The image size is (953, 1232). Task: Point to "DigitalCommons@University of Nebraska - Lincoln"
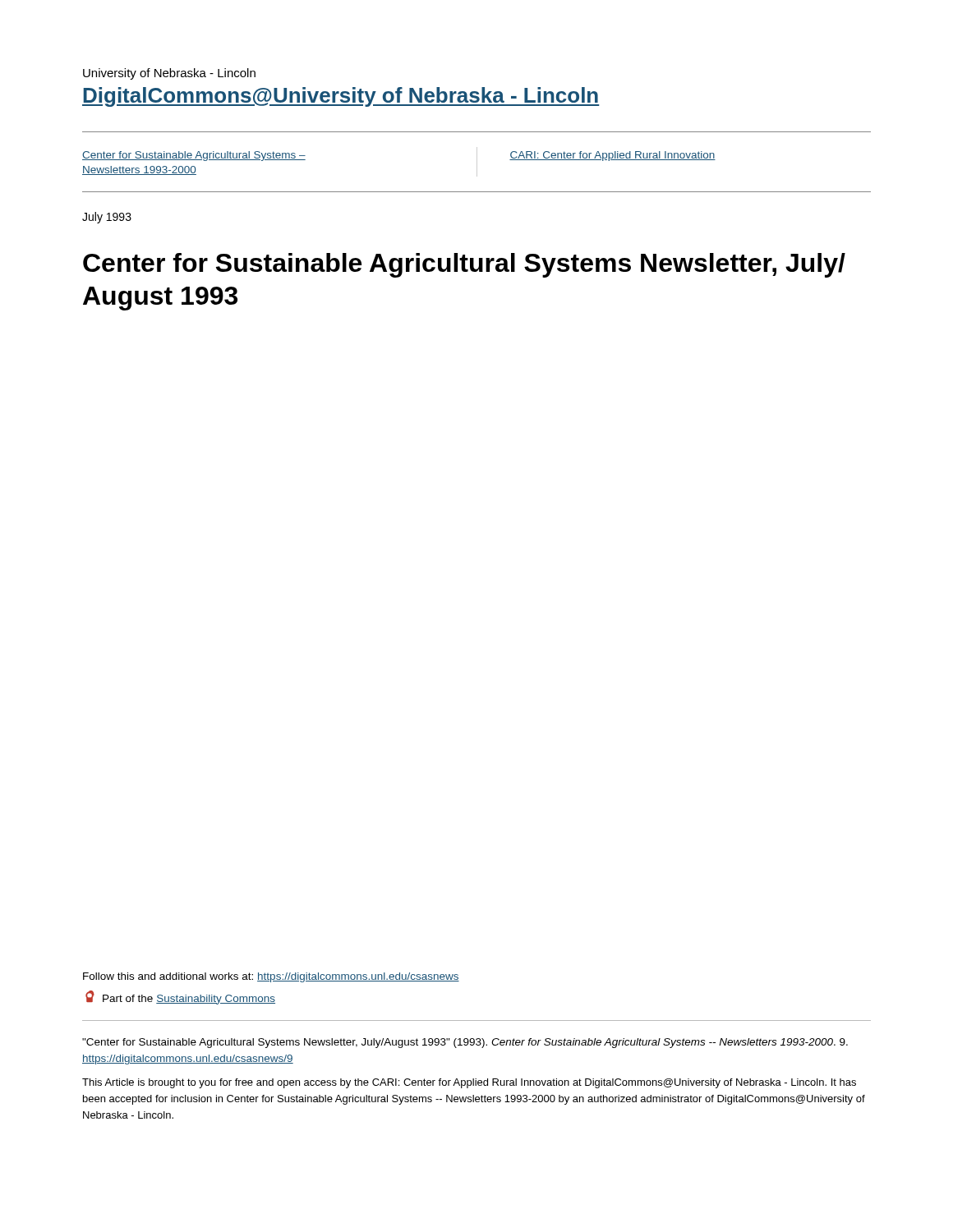[x=341, y=95]
